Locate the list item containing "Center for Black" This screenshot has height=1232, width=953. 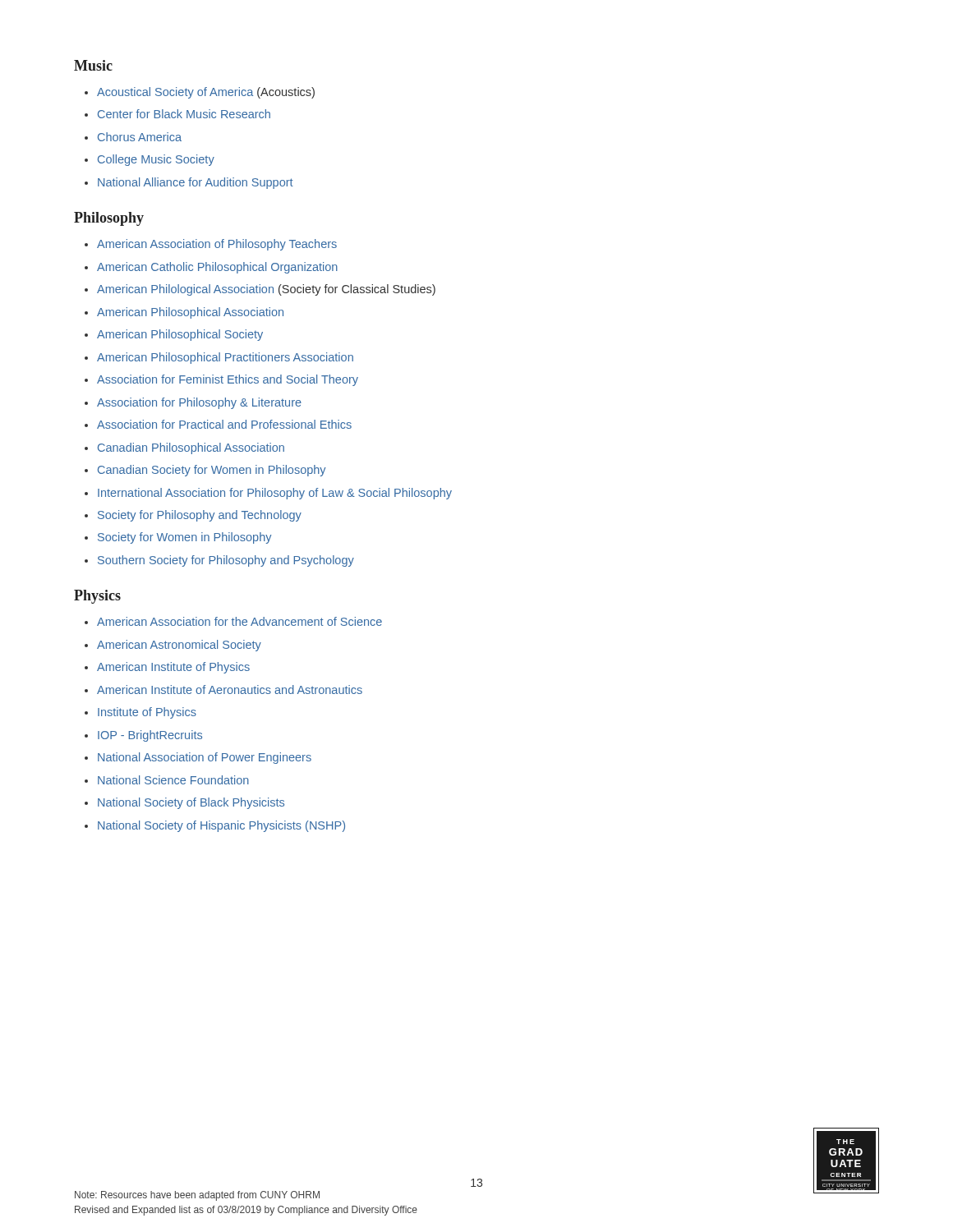(184, 115)
